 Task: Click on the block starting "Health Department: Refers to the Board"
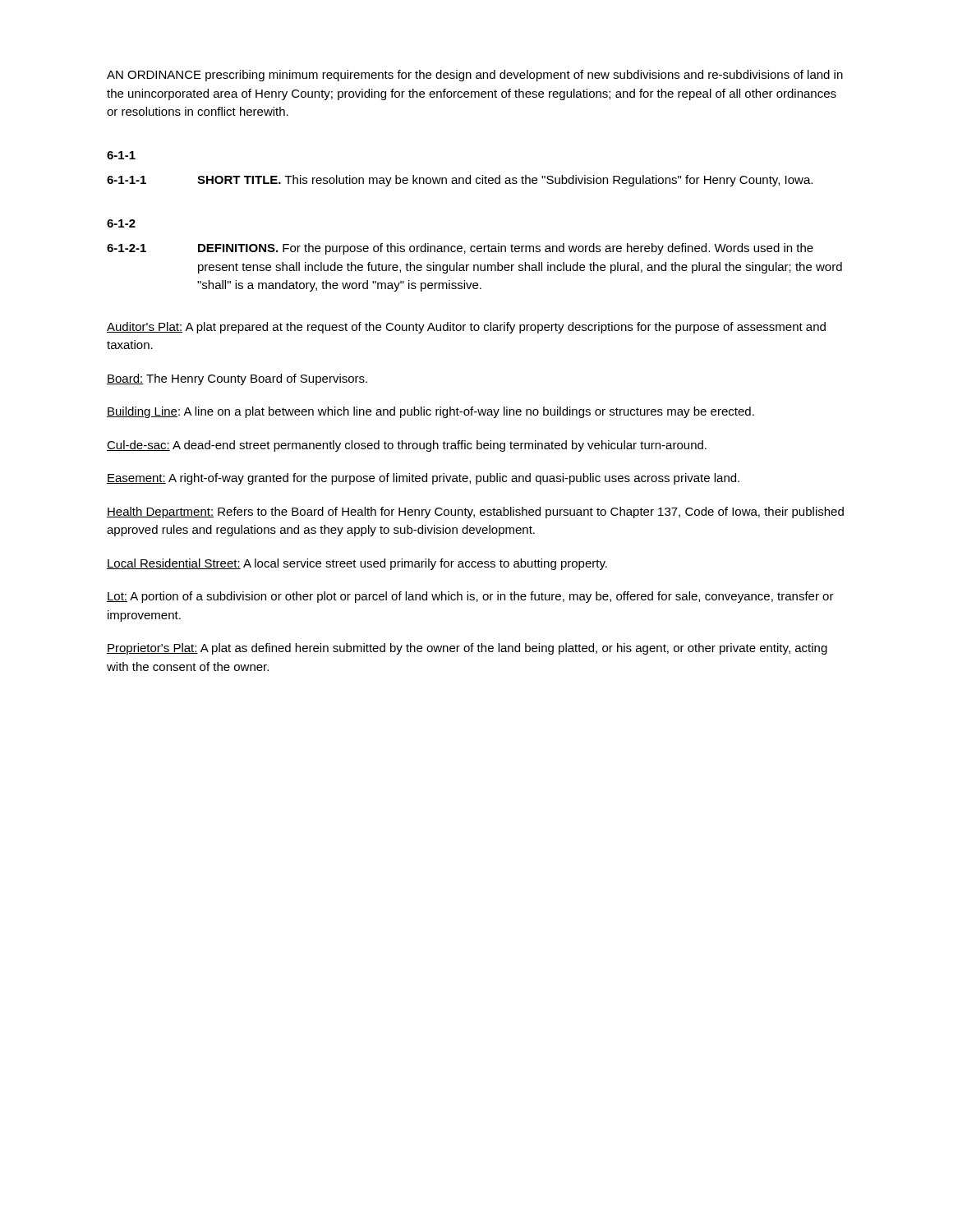coord(476,520)
